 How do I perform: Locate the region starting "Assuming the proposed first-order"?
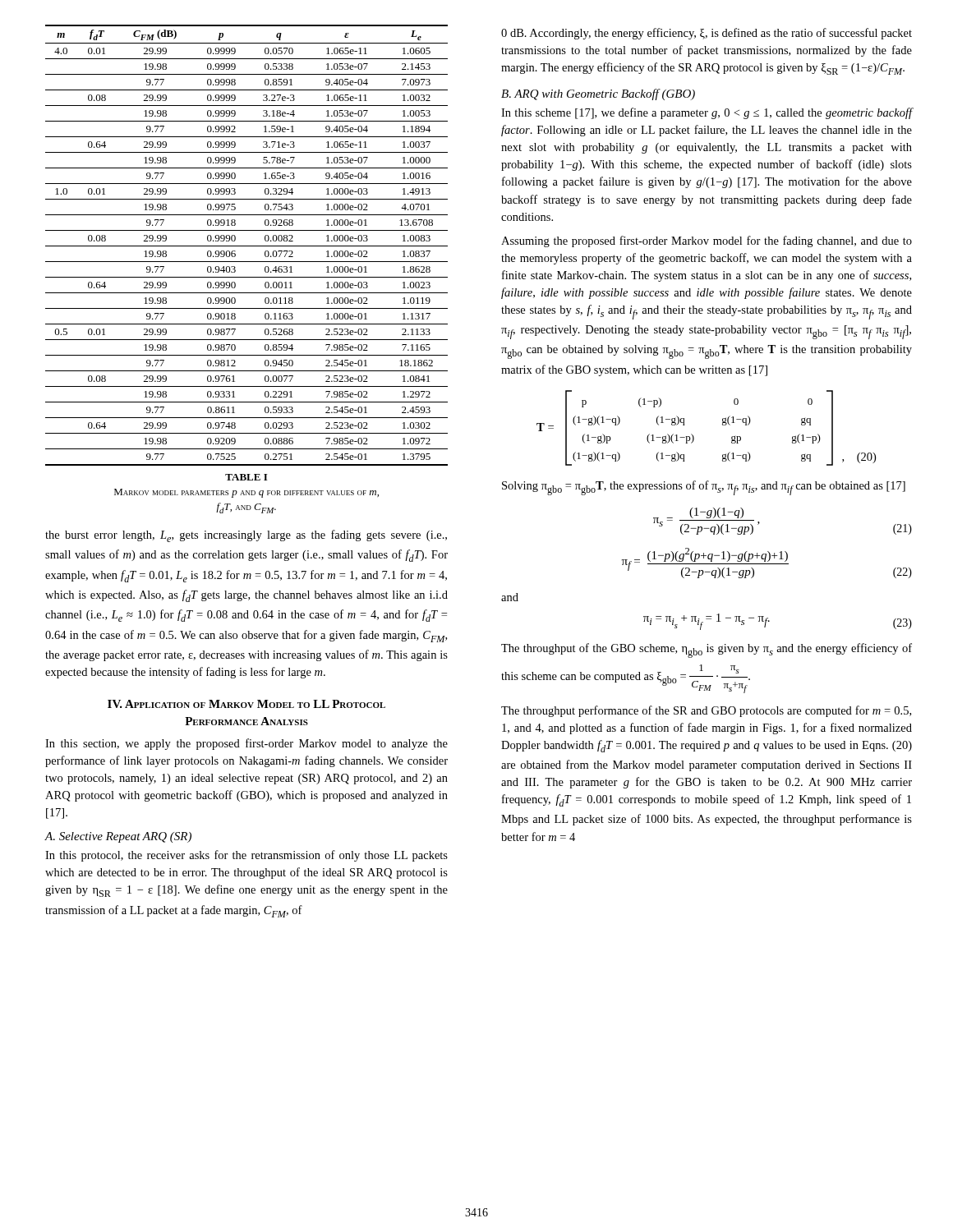[707, 305]
